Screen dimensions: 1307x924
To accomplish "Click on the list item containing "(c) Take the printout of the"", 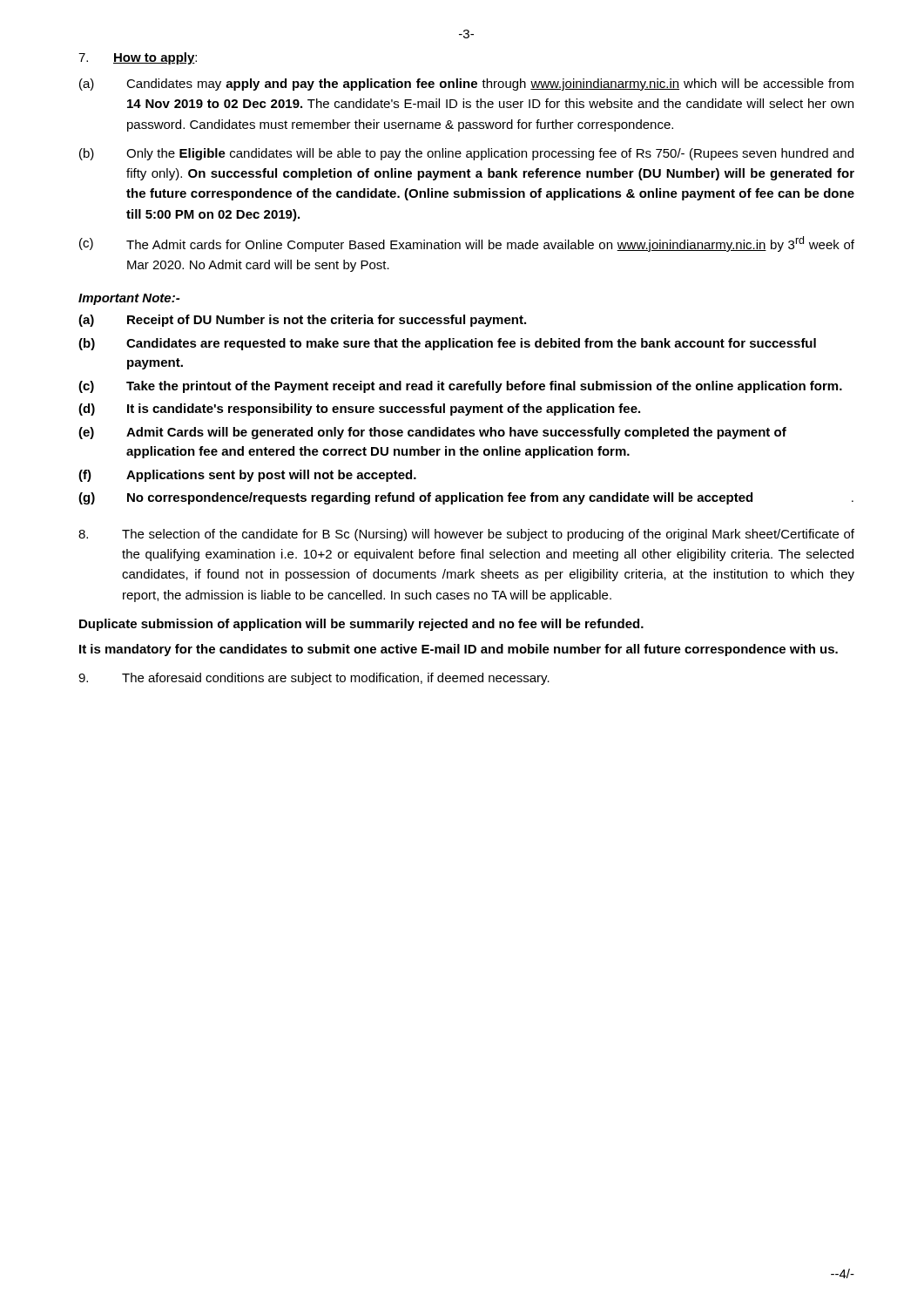I will coord(466,386).
